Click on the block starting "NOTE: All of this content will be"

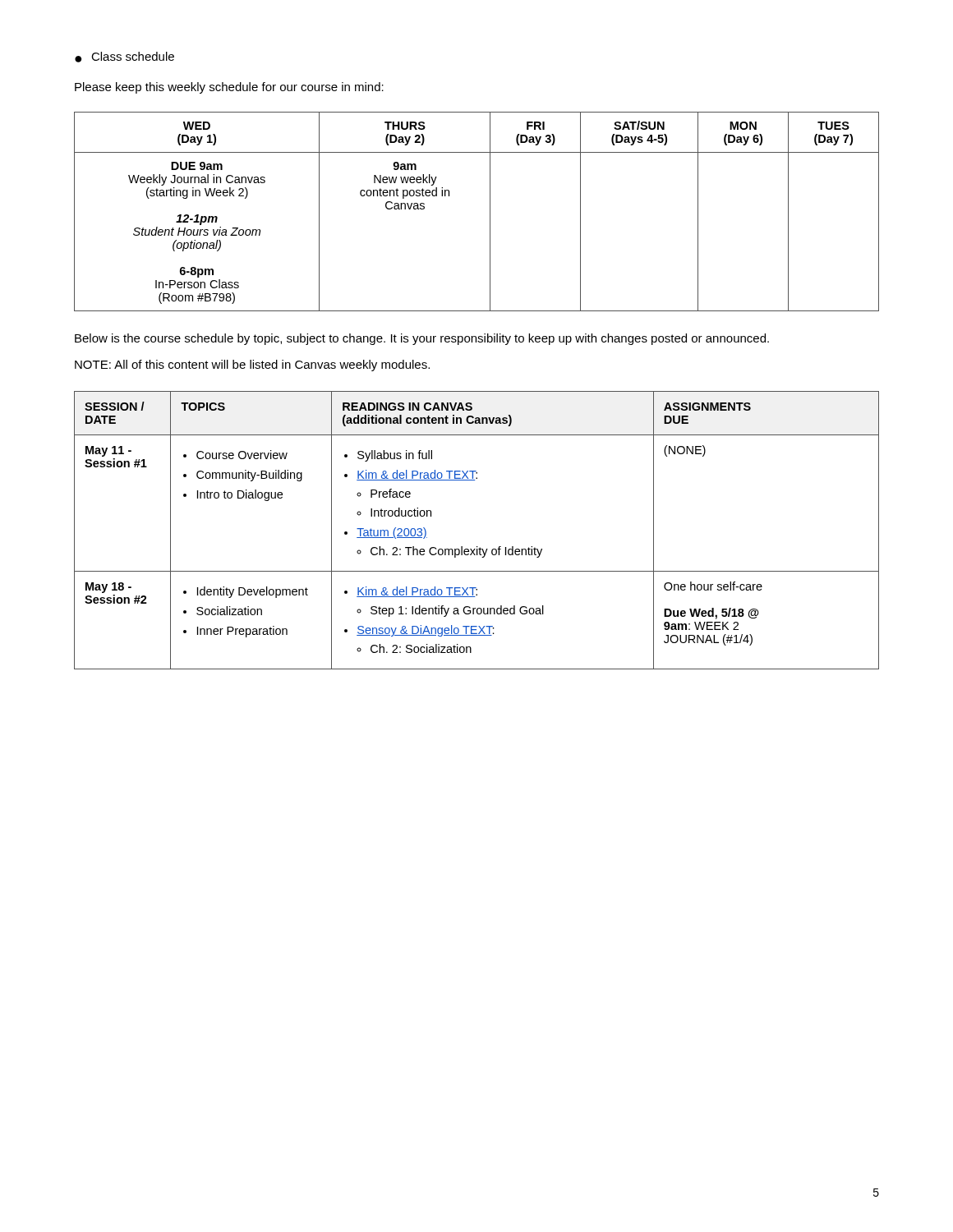click(252, 365)
